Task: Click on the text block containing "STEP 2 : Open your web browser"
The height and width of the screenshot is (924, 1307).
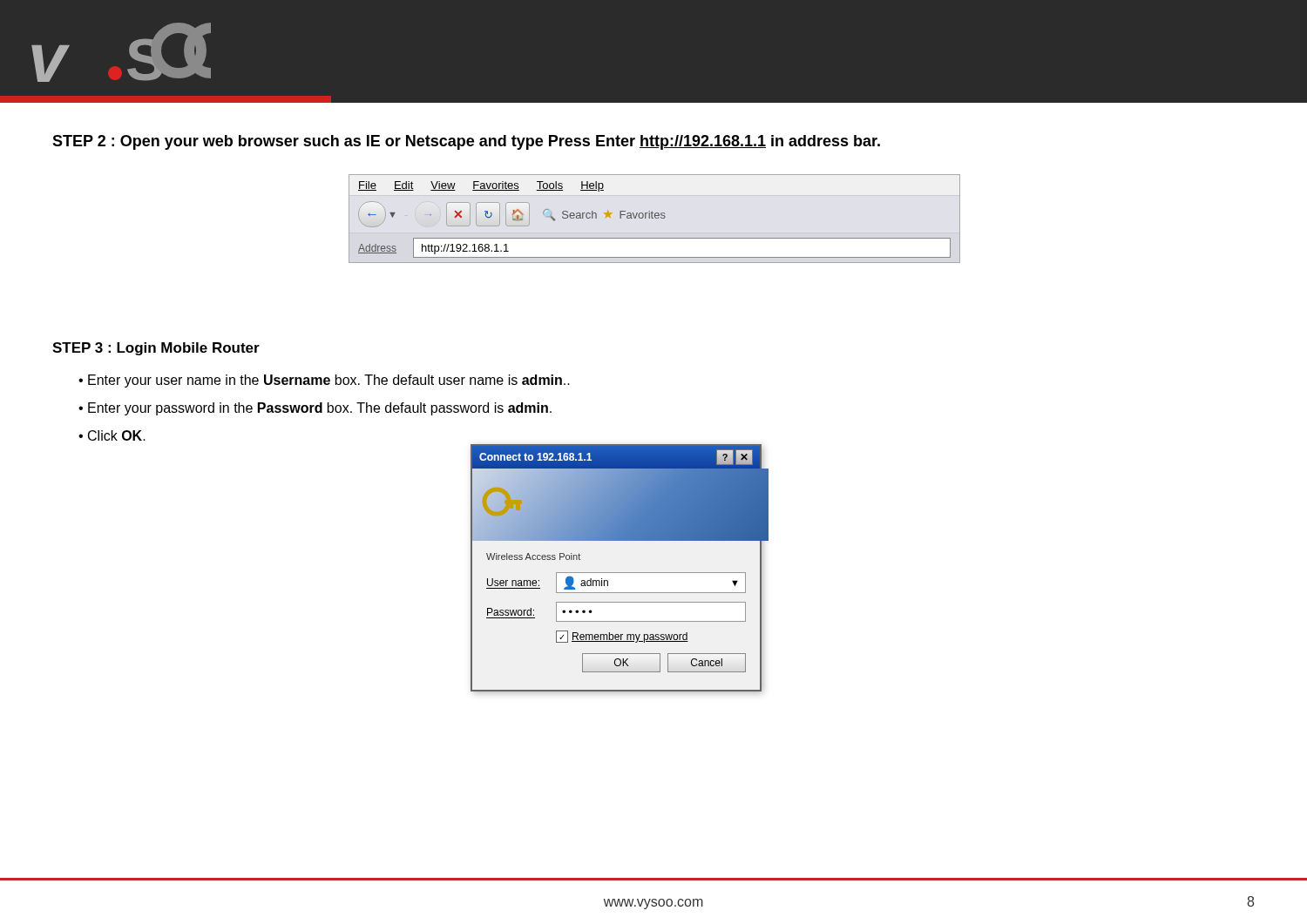Action: 467,141
